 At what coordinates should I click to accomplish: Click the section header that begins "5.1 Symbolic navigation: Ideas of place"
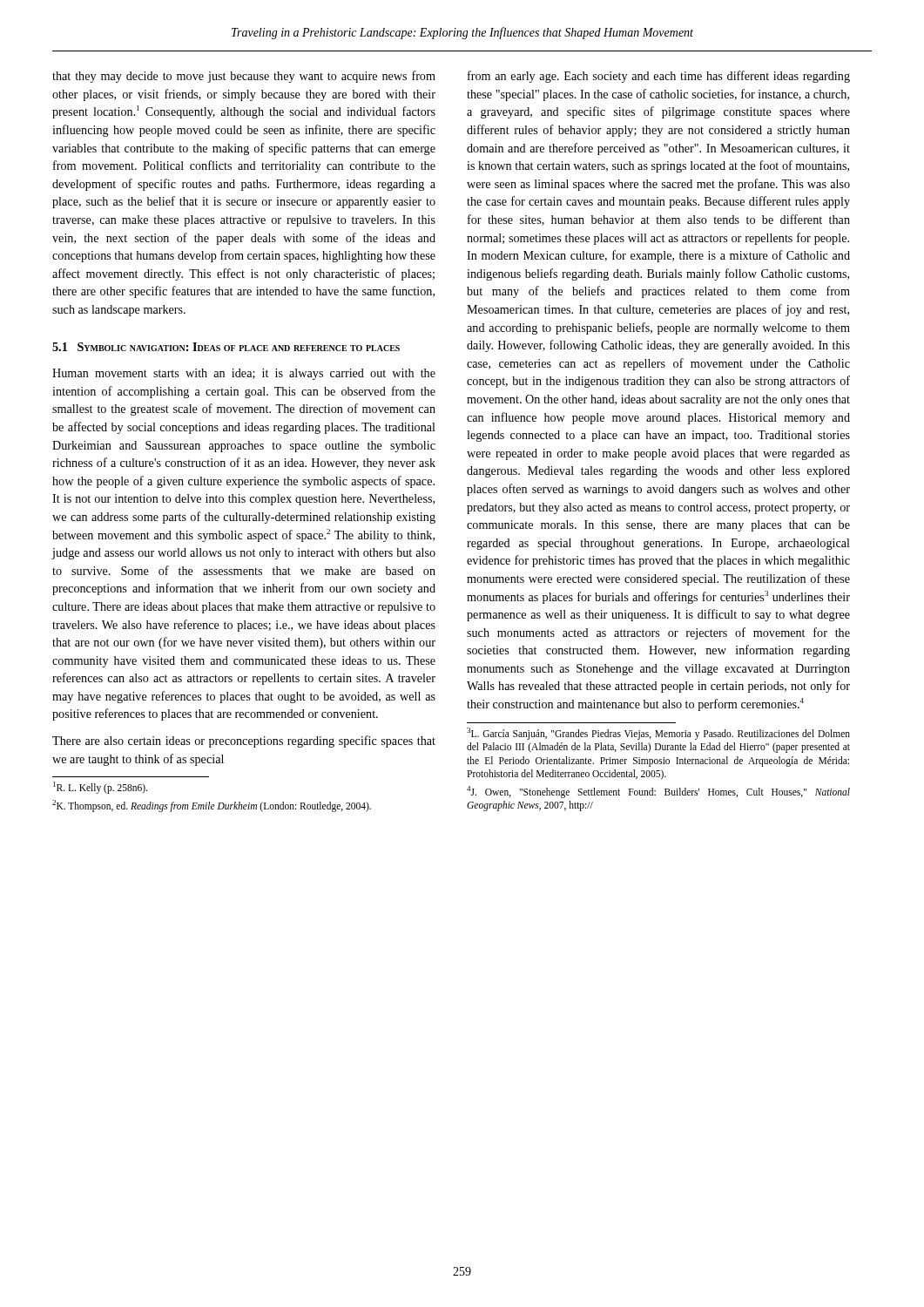click(226, 346)
